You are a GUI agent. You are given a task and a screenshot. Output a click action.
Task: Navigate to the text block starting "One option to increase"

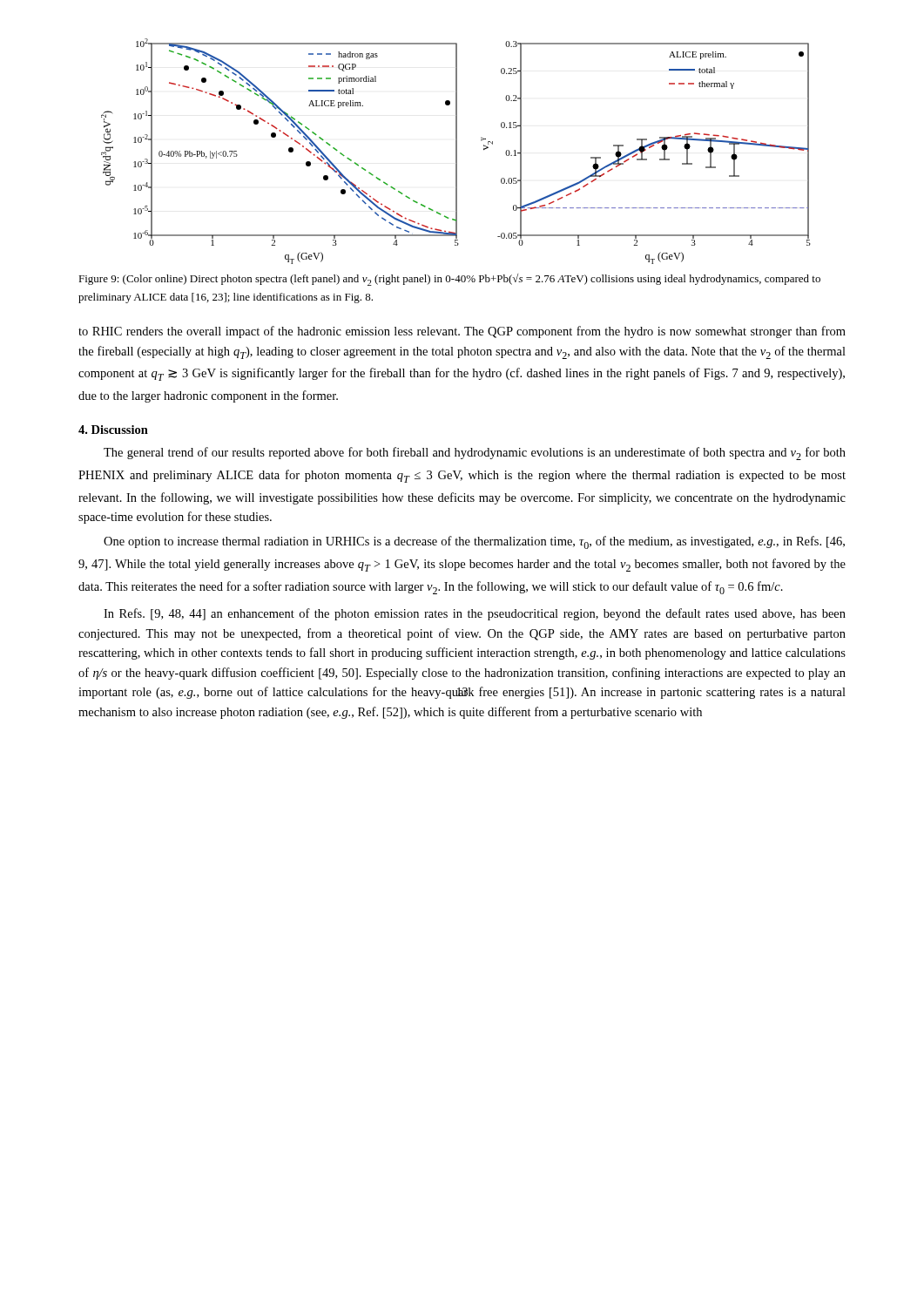462,565
